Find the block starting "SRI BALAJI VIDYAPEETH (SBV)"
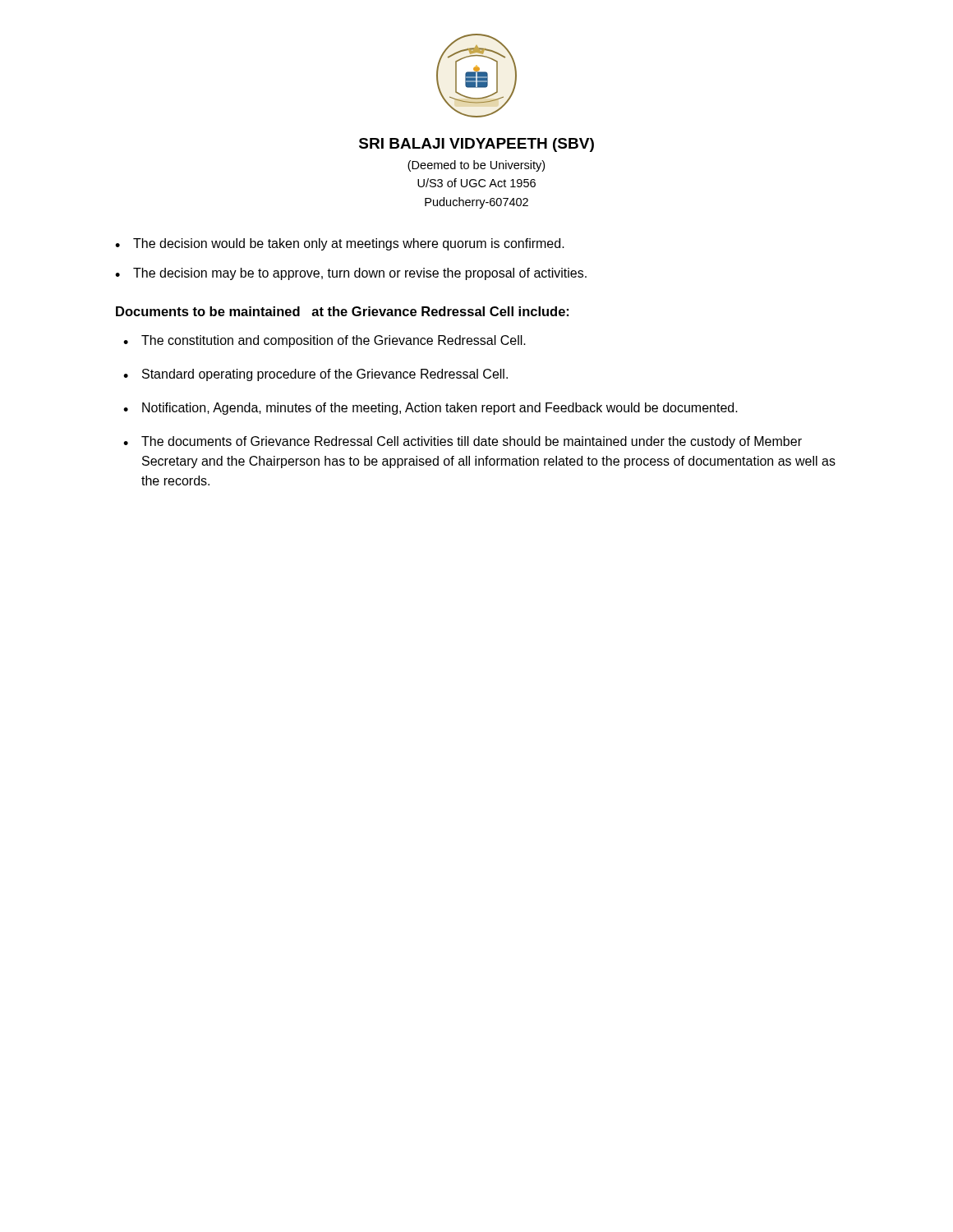Viewport: 953px width, 1232px height. (476, 144)
